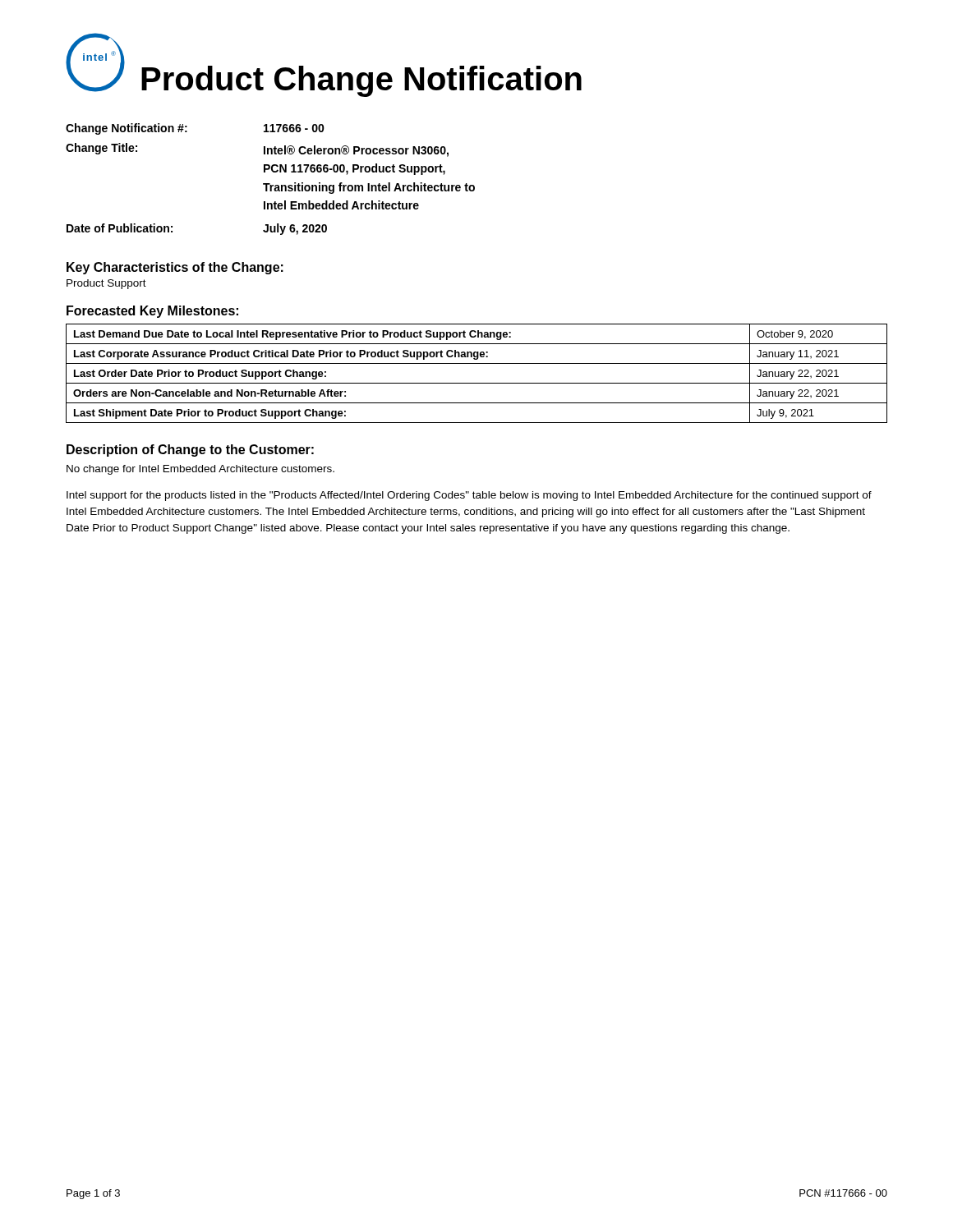Locate the logo
953x1232 pixels.
[x=476, y=64]
